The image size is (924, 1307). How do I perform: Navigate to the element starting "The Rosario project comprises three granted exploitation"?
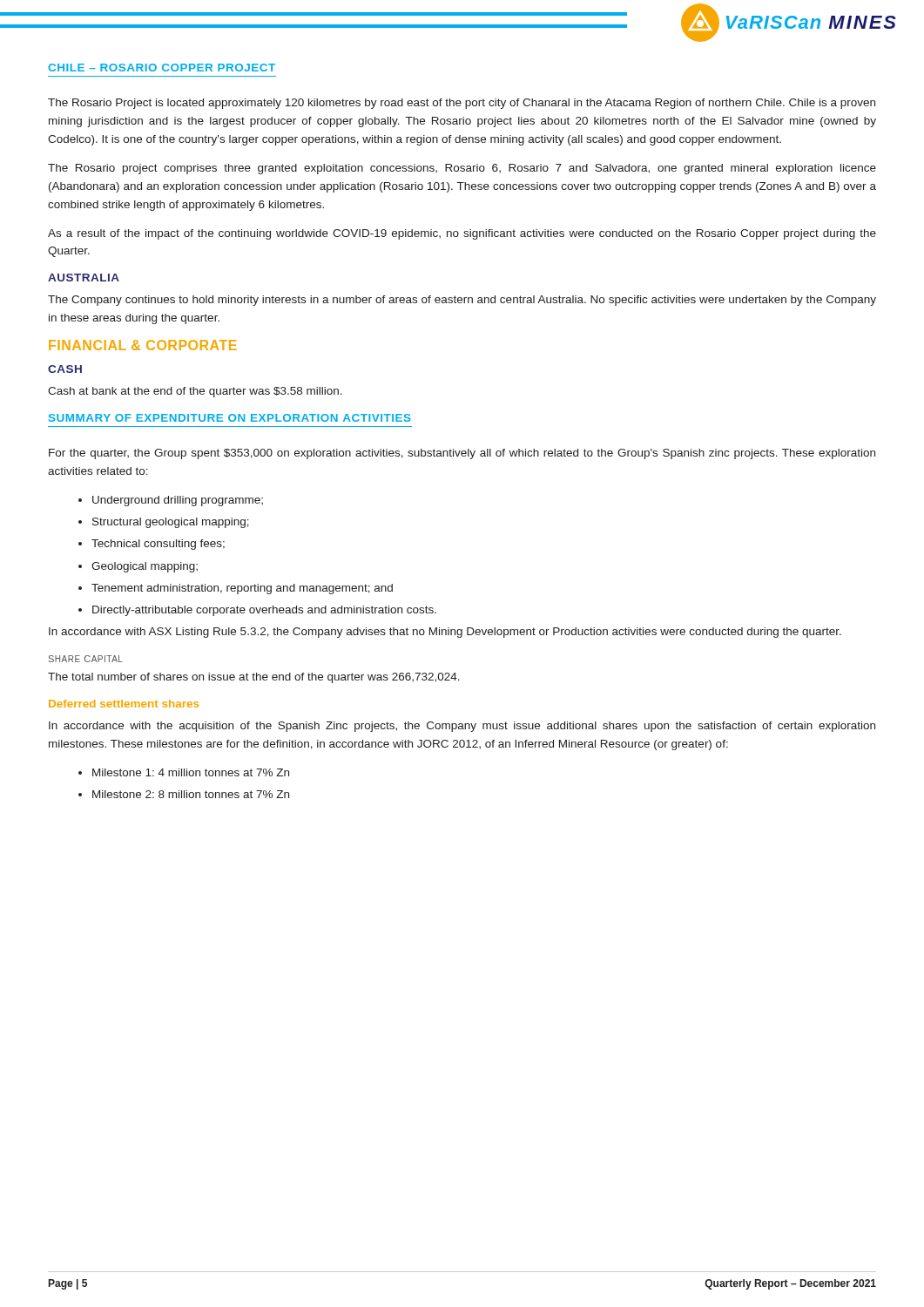(462, 187)
